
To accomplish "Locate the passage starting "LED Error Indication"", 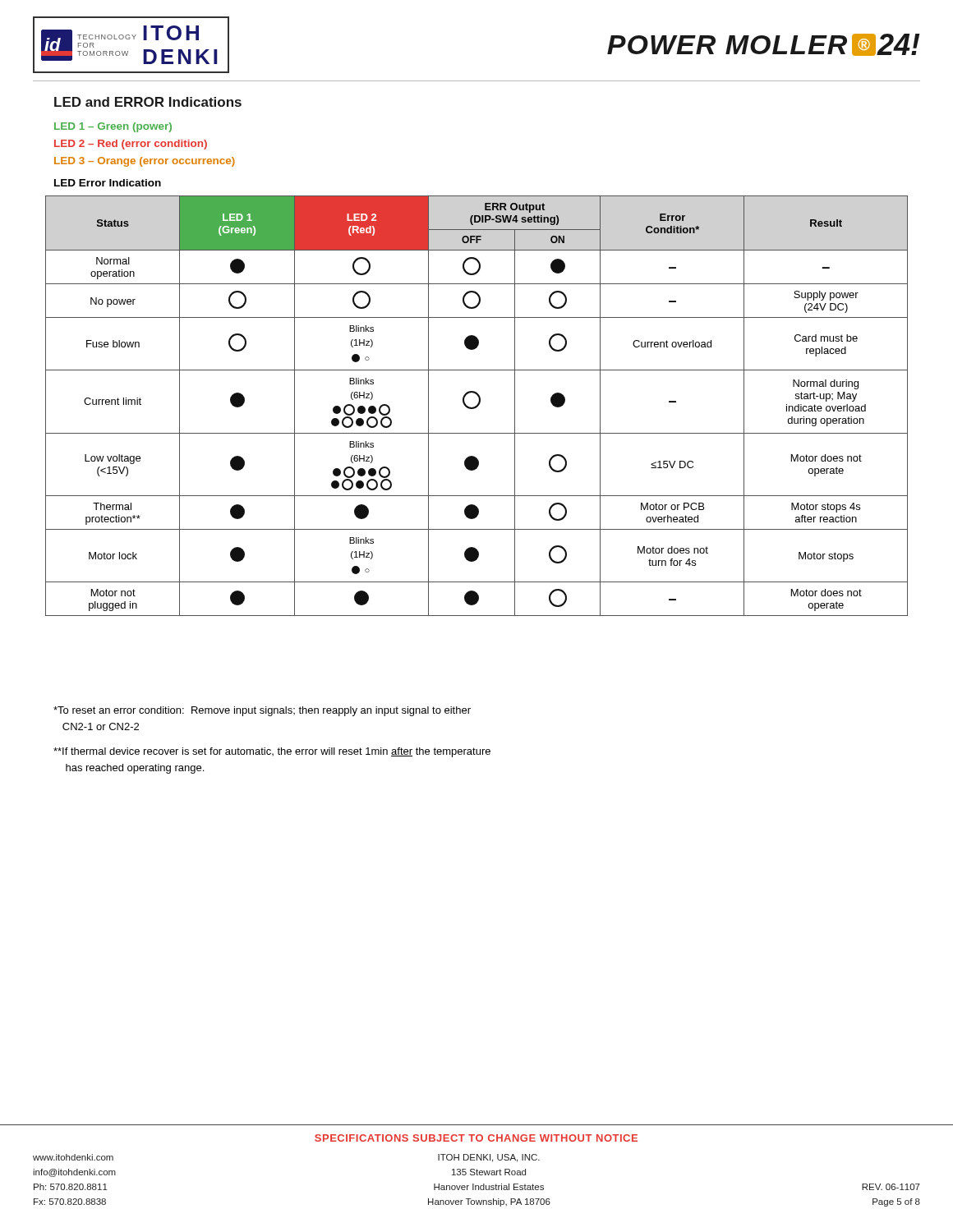I will [x=107, y=183].
